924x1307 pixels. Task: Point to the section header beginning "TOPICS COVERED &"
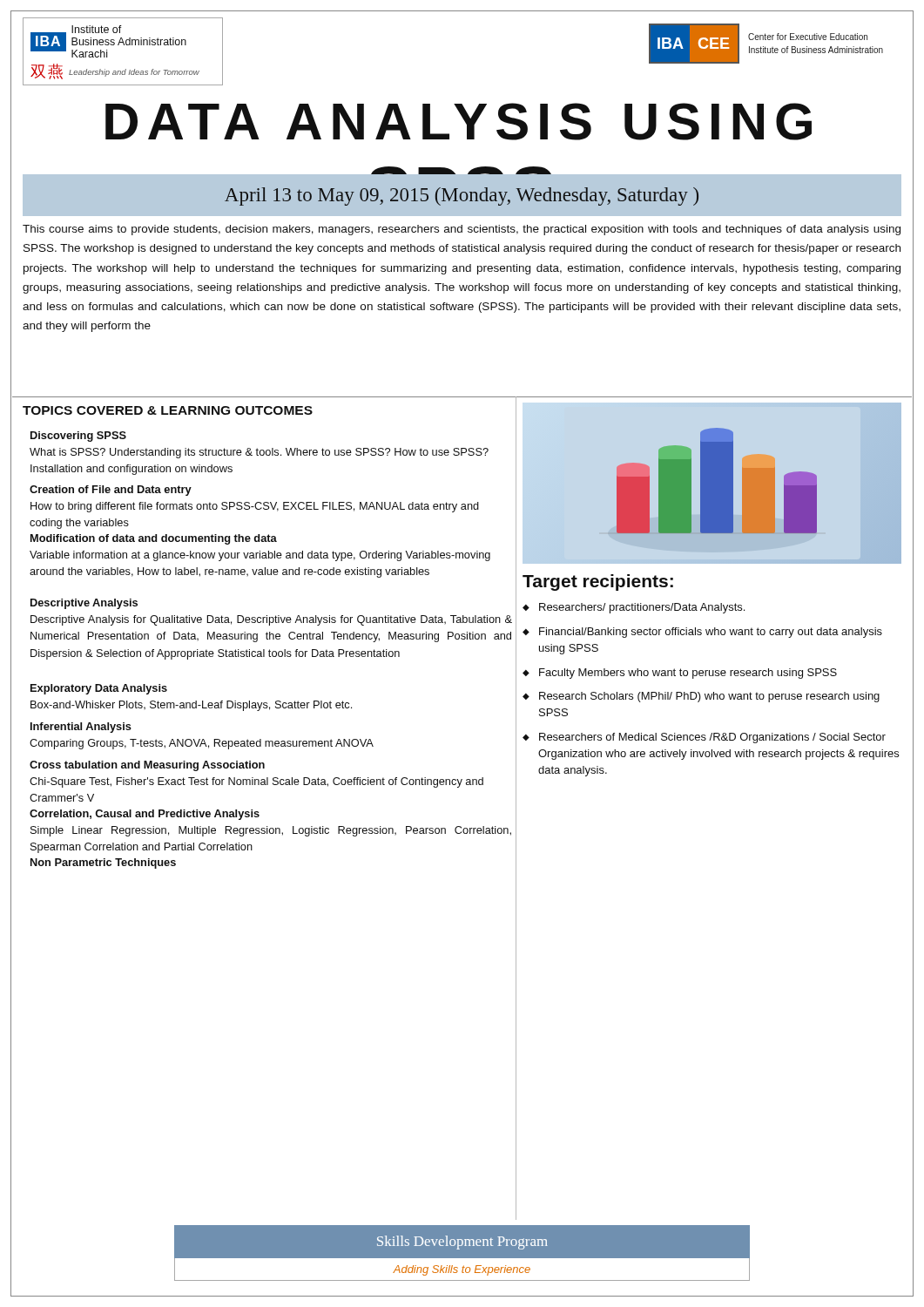(168, 410)
